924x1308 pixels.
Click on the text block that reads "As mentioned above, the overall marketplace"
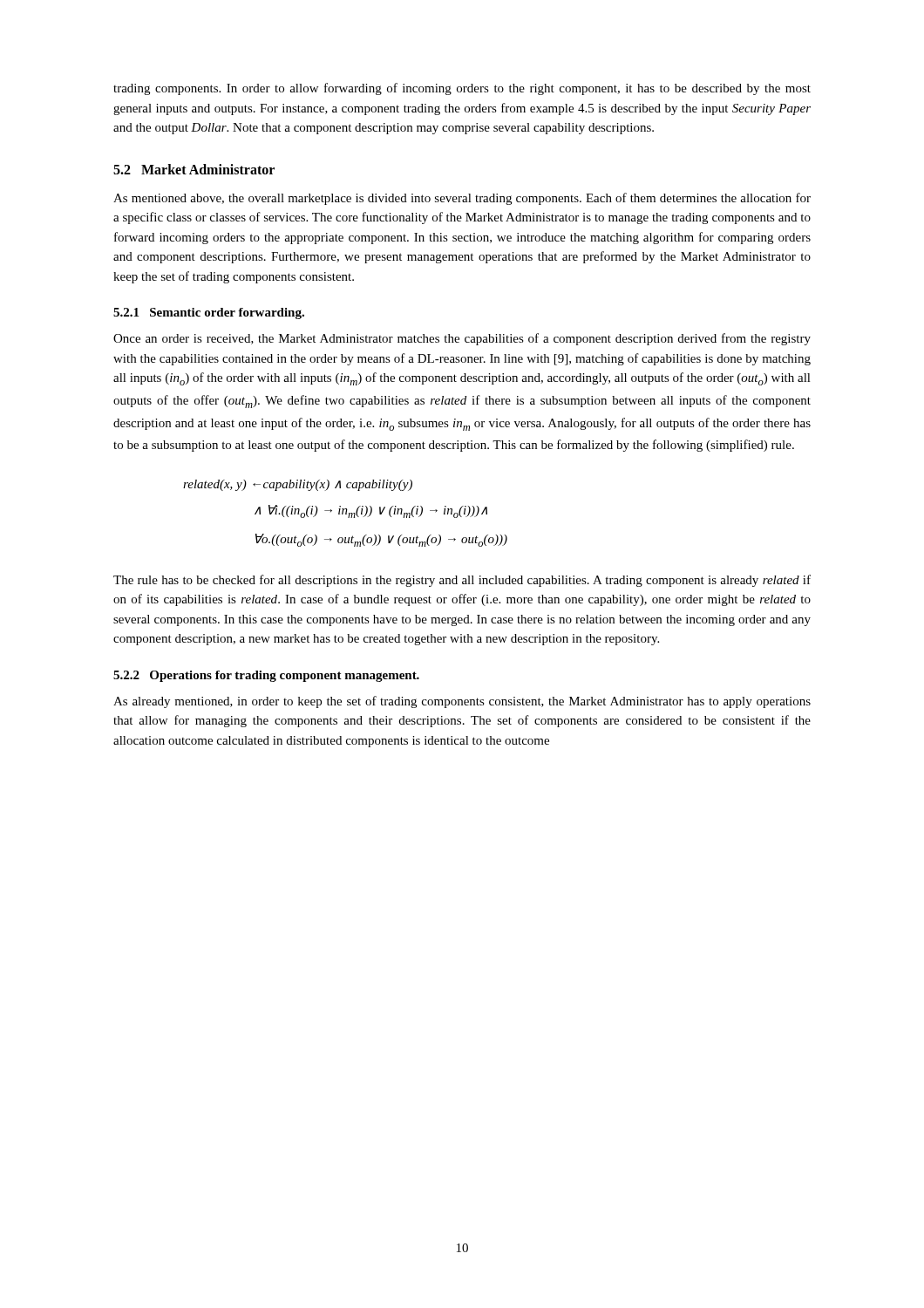462,237
